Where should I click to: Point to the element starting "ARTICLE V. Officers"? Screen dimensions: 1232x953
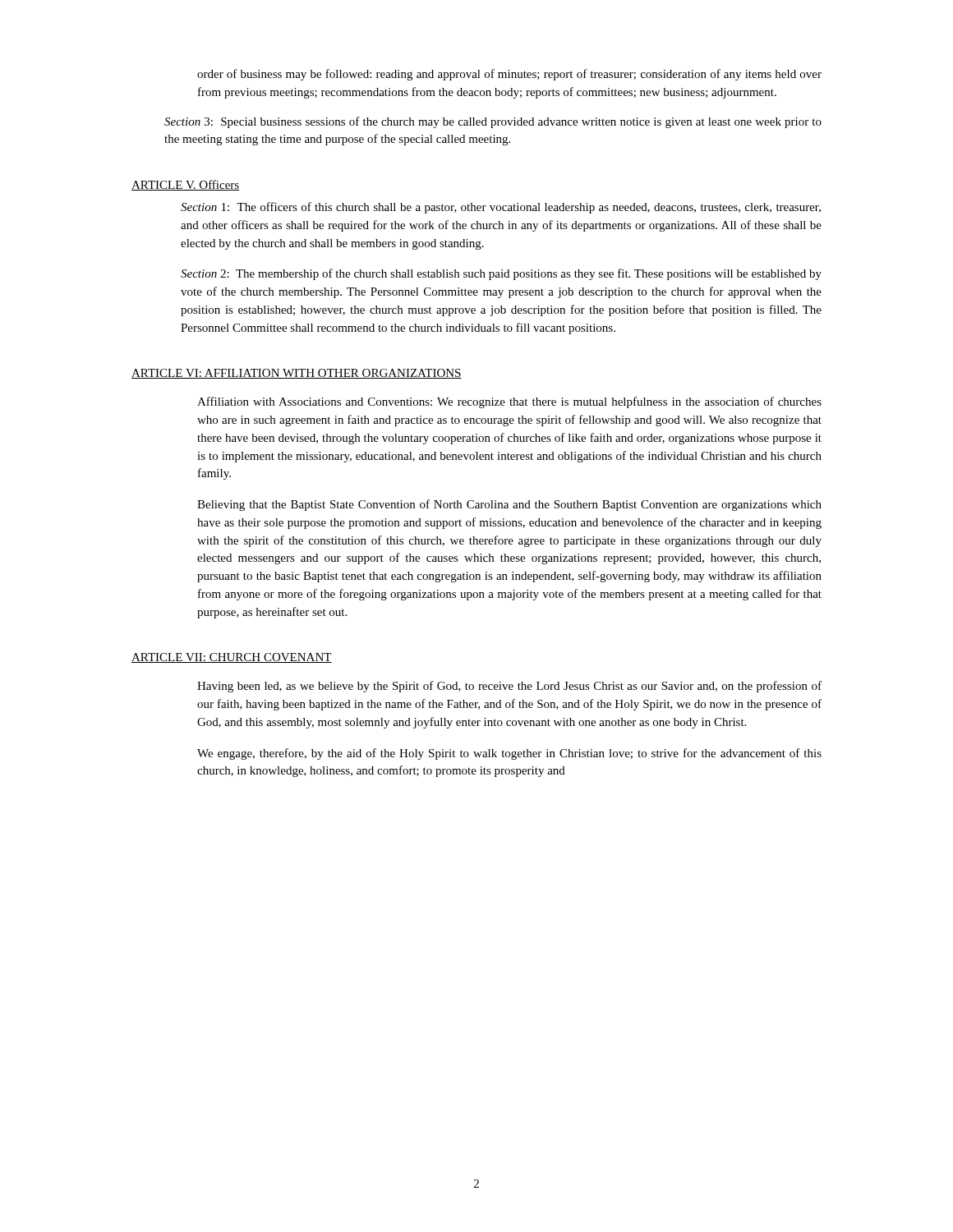tap(185, 185)
